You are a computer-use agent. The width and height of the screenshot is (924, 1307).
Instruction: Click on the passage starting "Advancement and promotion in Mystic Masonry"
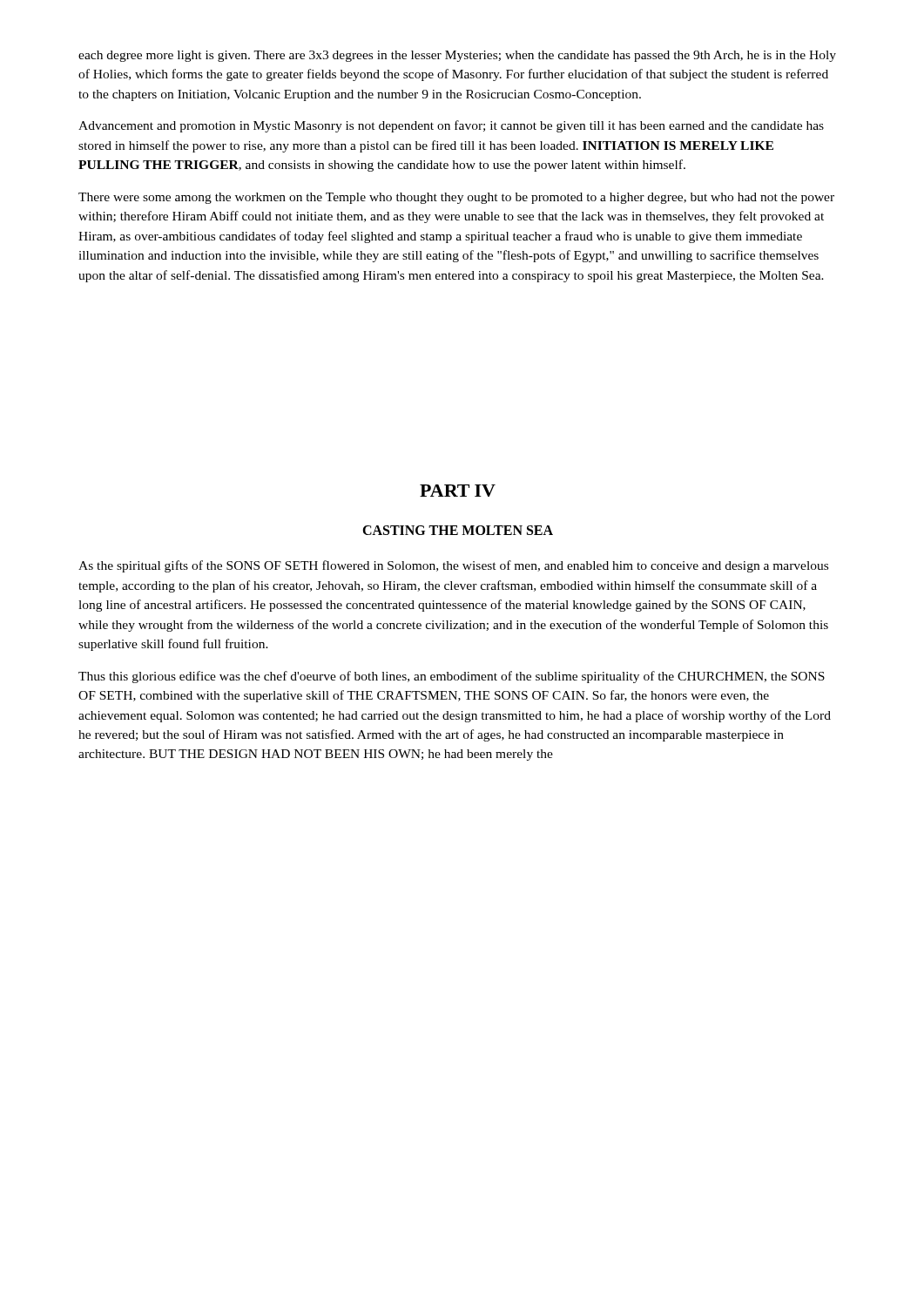point(458,146)
